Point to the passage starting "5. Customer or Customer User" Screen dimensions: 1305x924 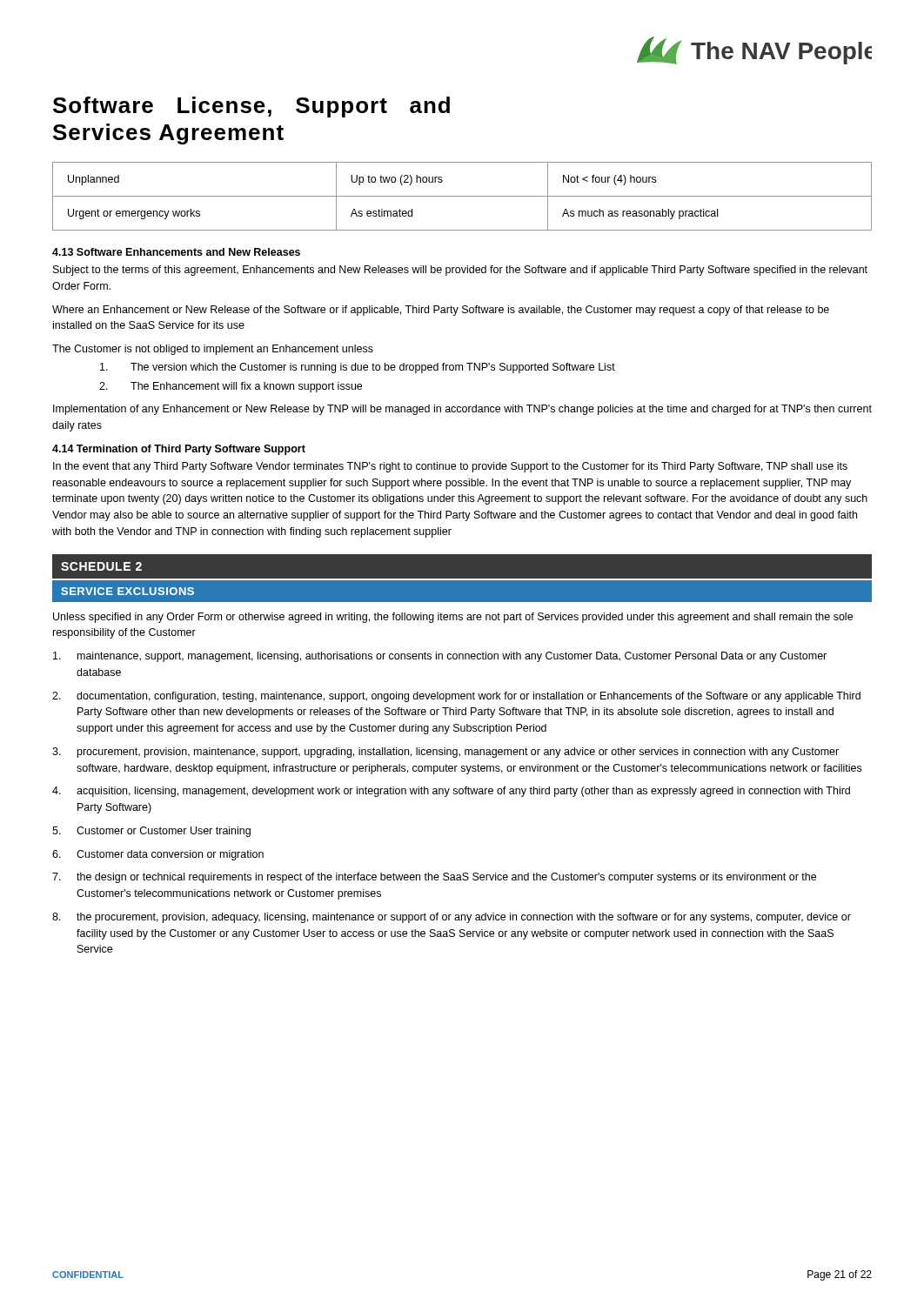pos(151,832)
